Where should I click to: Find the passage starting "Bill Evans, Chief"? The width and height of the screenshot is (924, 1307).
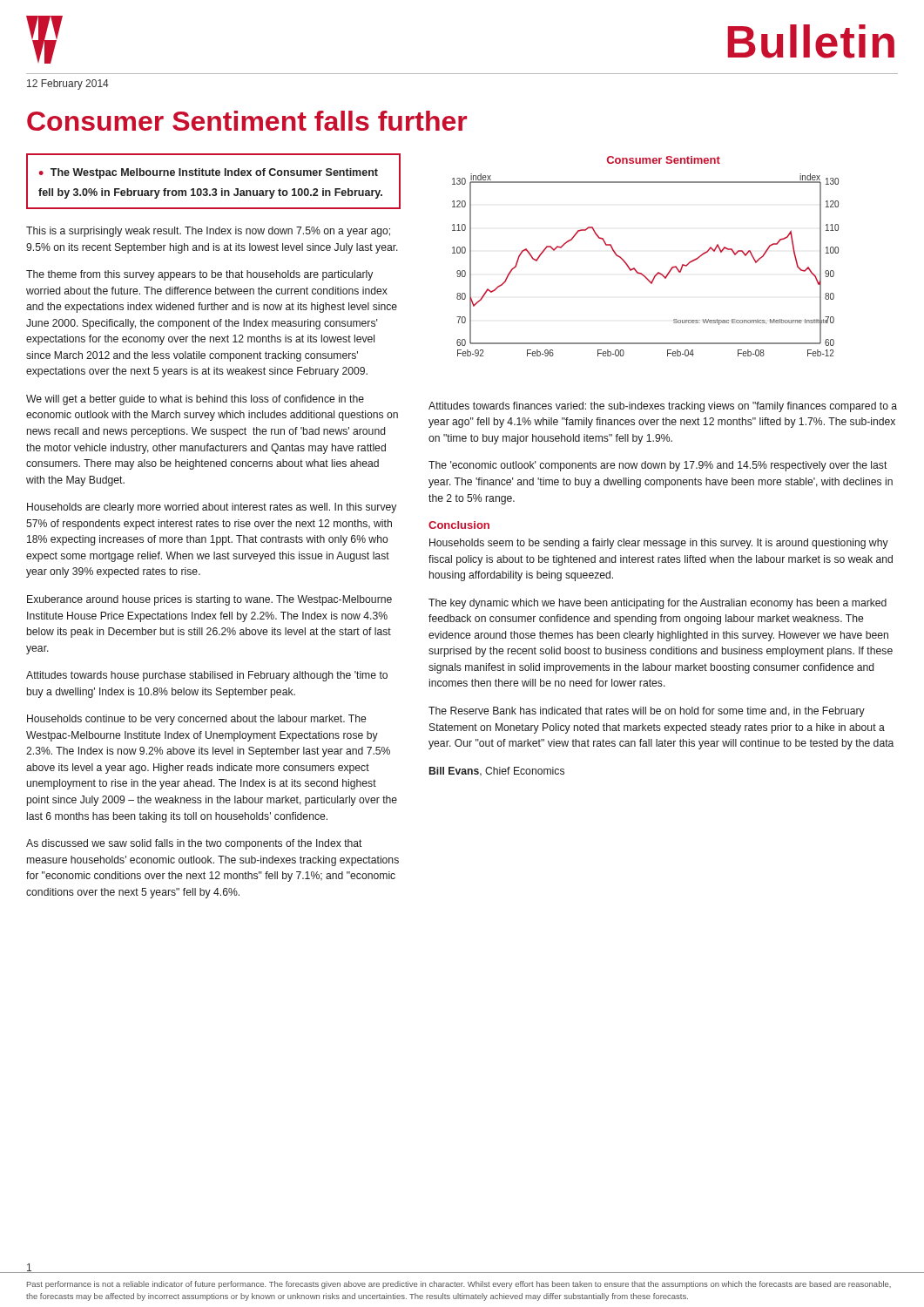tap(497, 771)
